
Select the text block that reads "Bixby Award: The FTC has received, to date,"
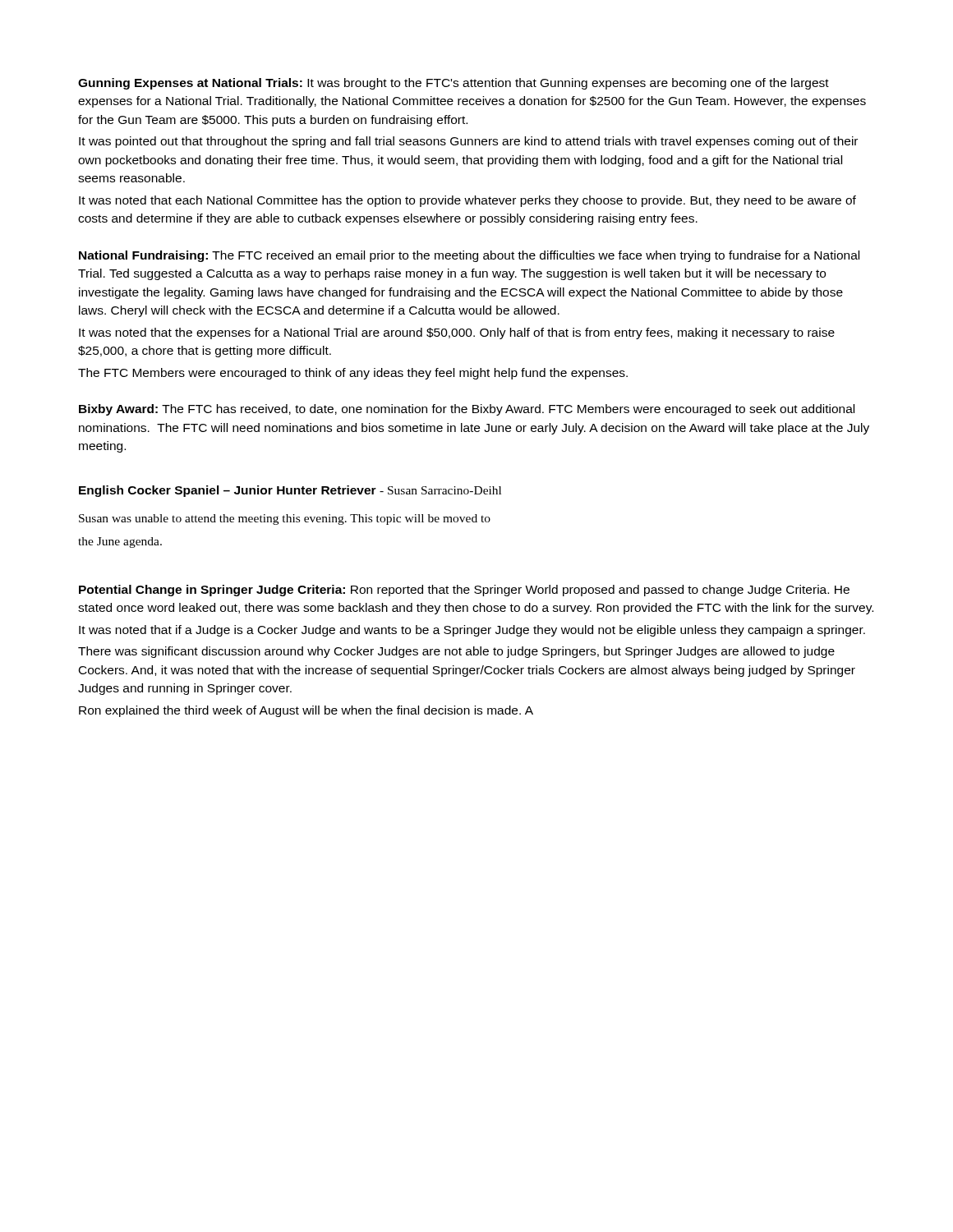pyautogui.click(x=476, y=428)
